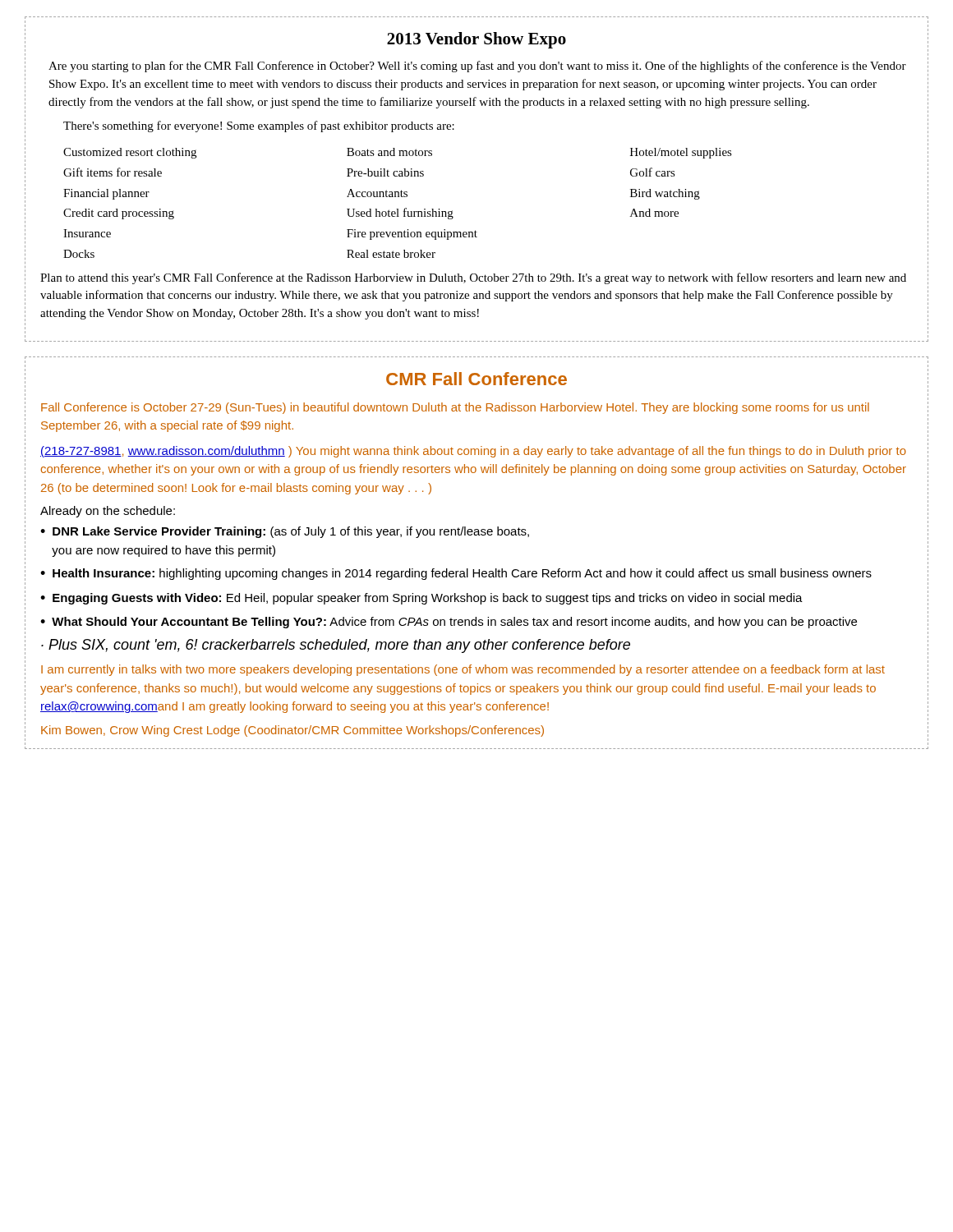Navigate to the text block starting "Used hotel furnishing"
Image resolution: width=953 pixels, height=1232 pixels.
click(x=400, y=213)
